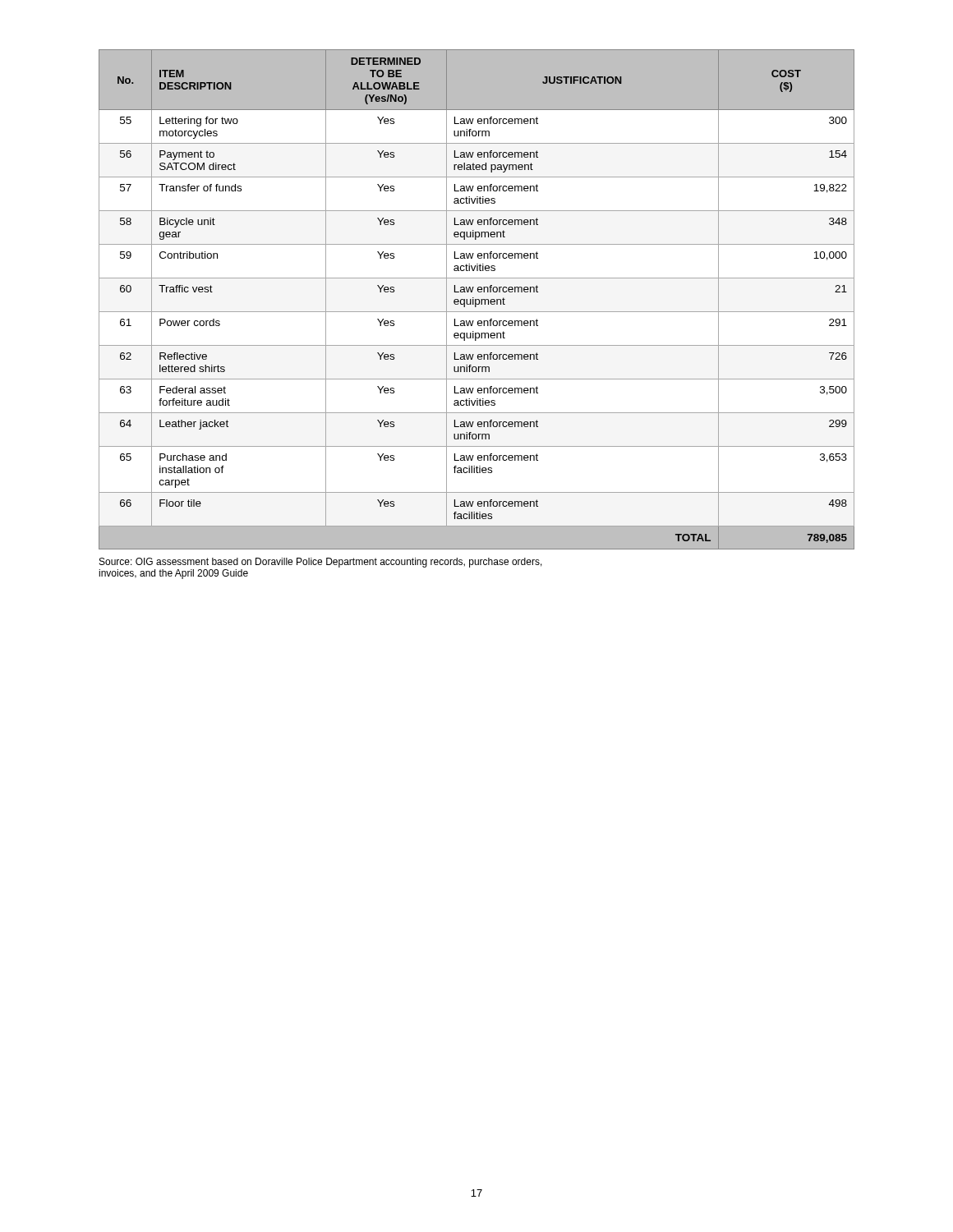Screen dimensions: 1232x953
Task: Locate the footnote with the text "Source: OIG assessment based"
Action: tap(320, 568)
